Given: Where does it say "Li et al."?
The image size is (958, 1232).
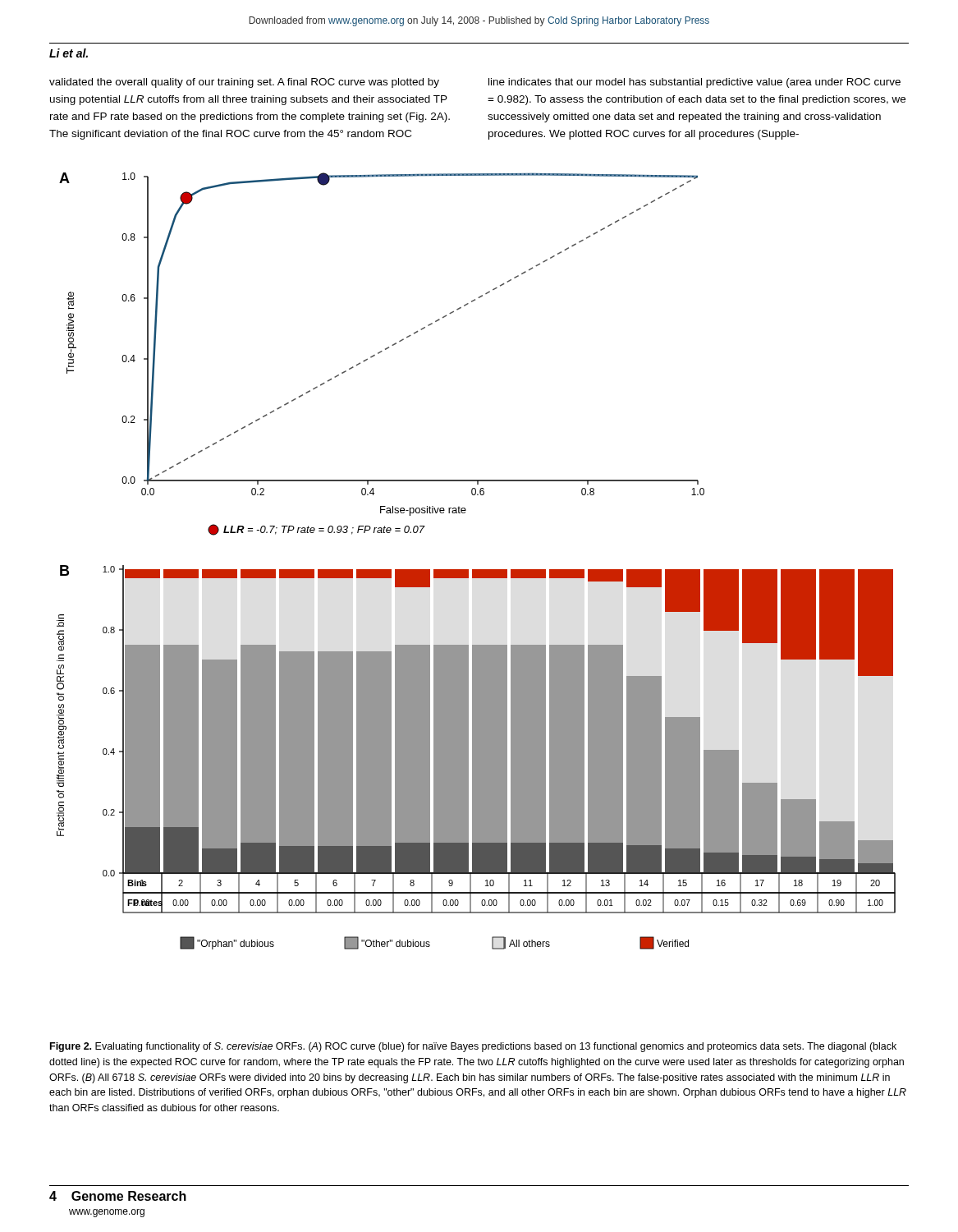Looking at the screenshot, I should (69, 53).
